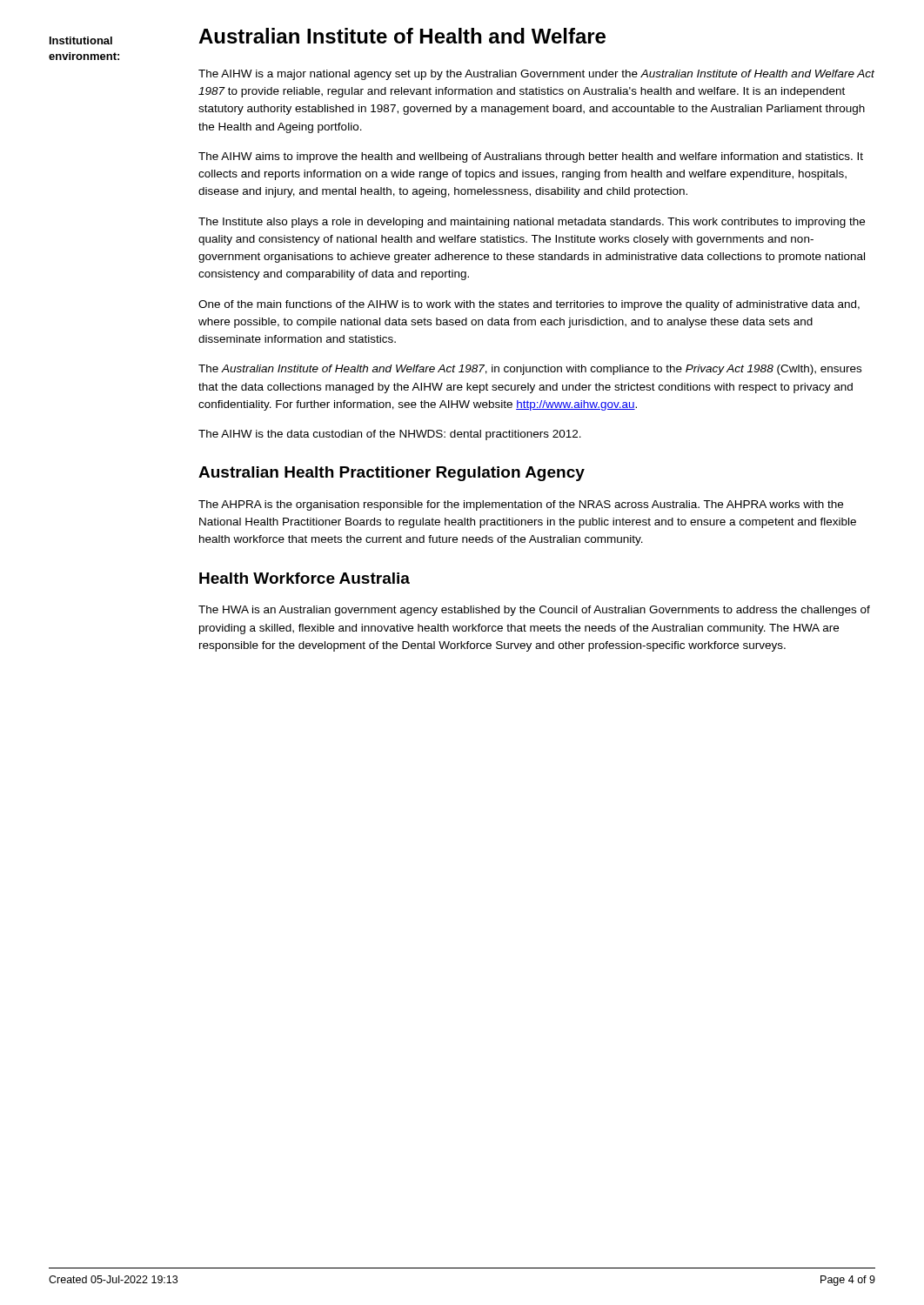Image resolution: width=924 pixels, height=1305 pixels.
Task: Click on the section header that reads "Australian Health Practitioner Regulation Agency"
Action: point(391,472)
